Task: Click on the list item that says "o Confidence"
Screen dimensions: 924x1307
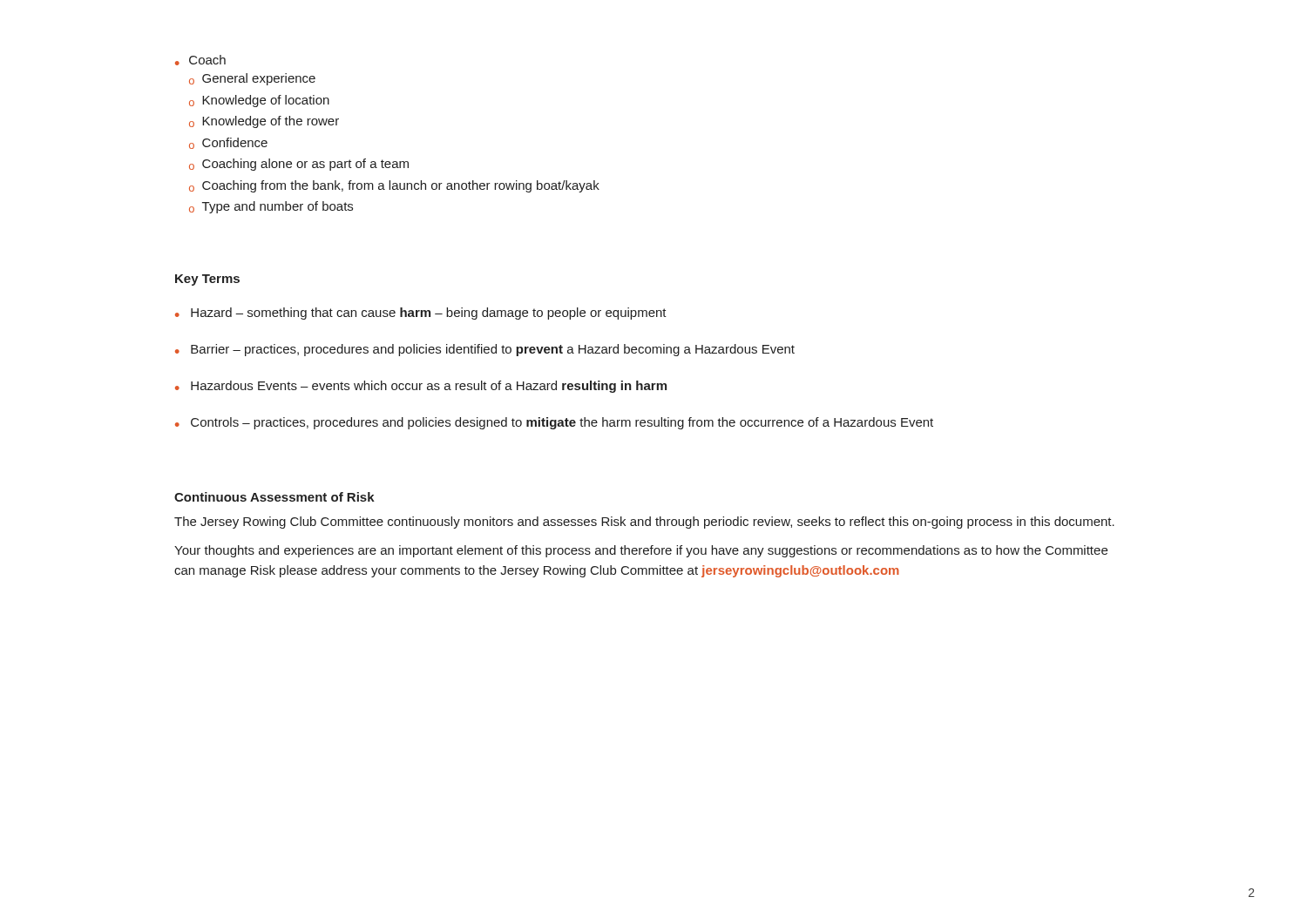Action: 228,143
